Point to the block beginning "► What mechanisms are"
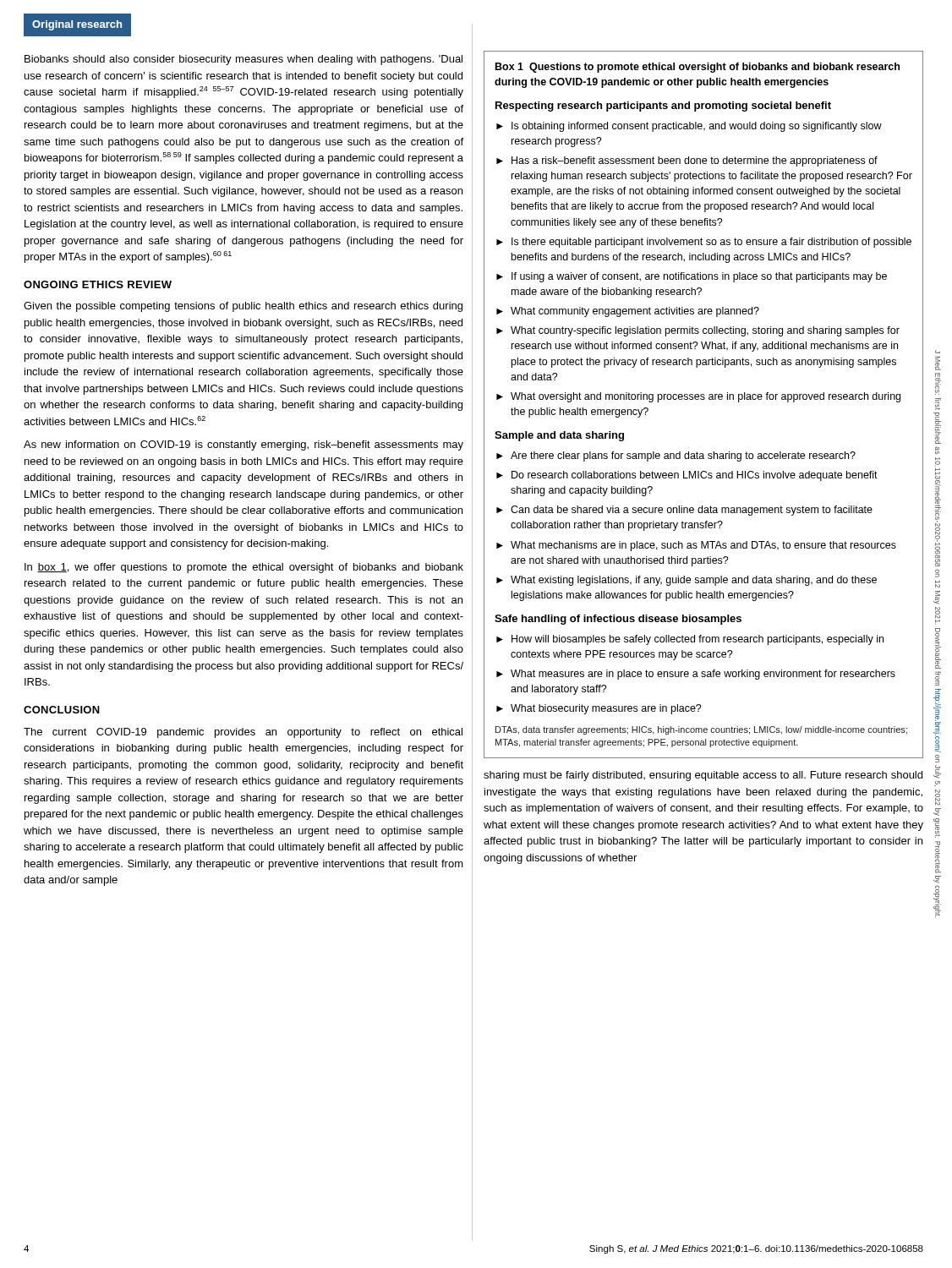This screenshot has height=1268, width=952. [703, 553]
